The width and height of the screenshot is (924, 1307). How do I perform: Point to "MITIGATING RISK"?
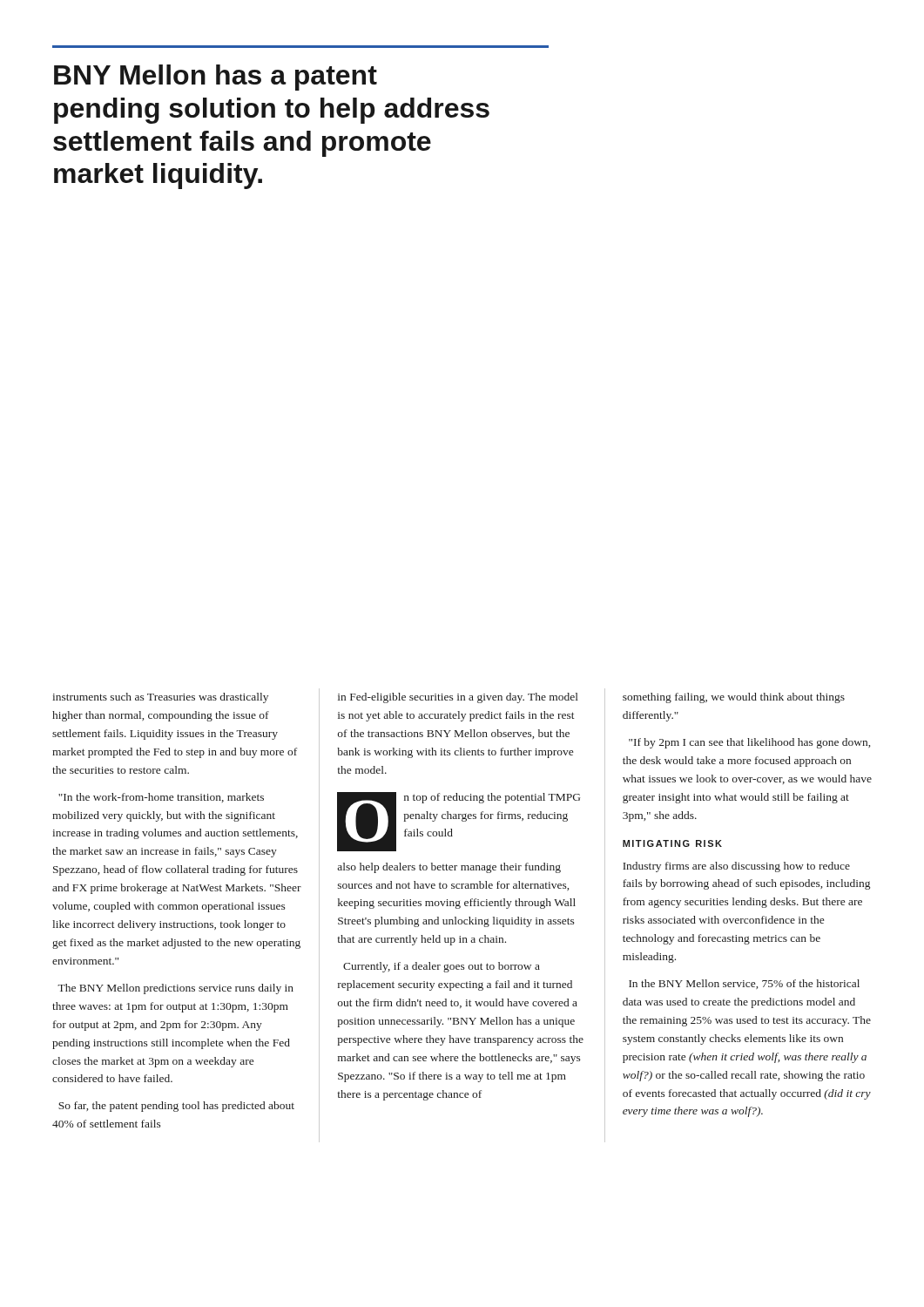[x=673, y=844]
